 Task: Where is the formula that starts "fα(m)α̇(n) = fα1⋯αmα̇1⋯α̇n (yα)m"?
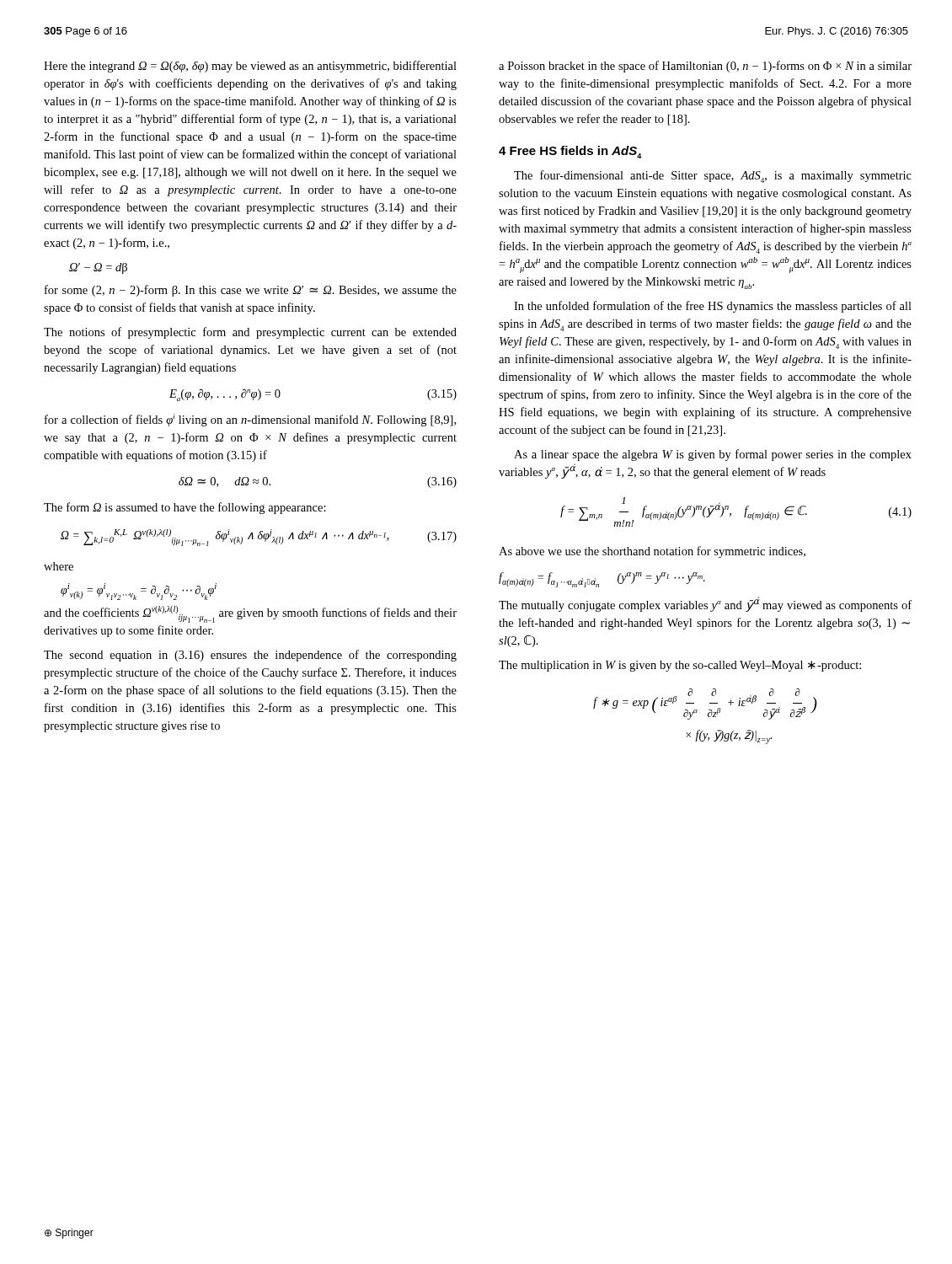coord(602,579)
